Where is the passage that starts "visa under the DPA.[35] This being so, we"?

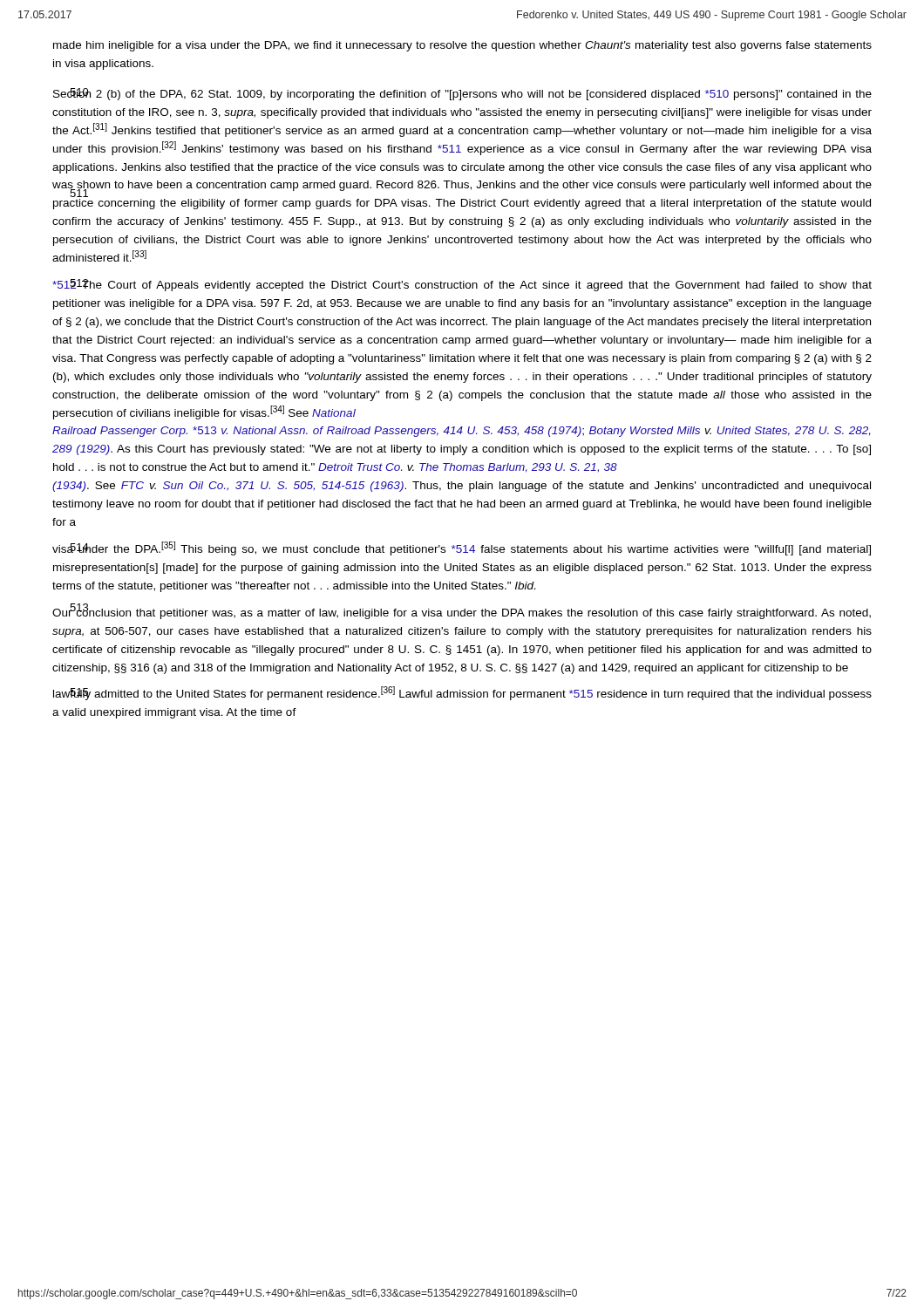[x=462, y=566]
